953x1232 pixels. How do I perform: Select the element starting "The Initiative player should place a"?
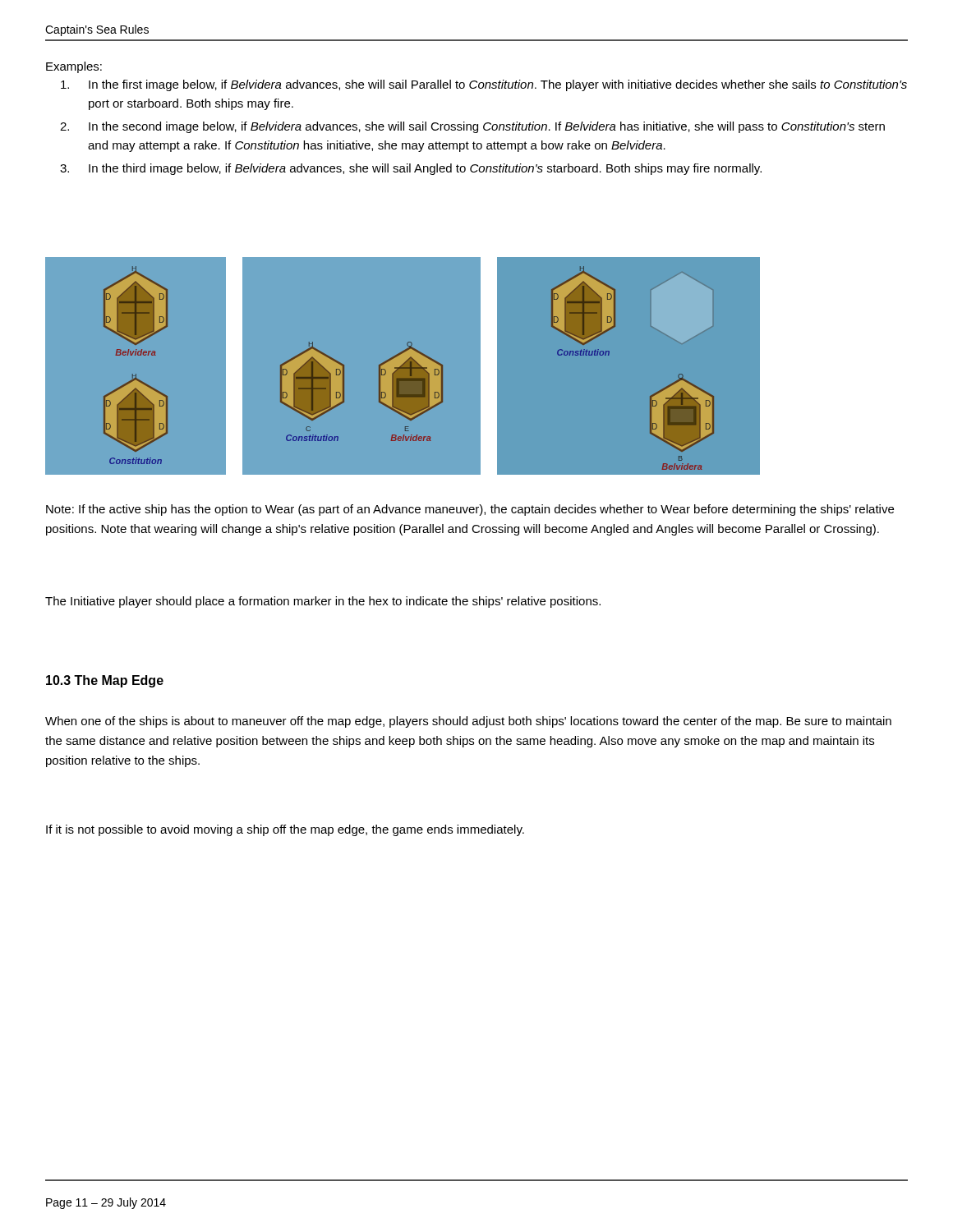323,601
